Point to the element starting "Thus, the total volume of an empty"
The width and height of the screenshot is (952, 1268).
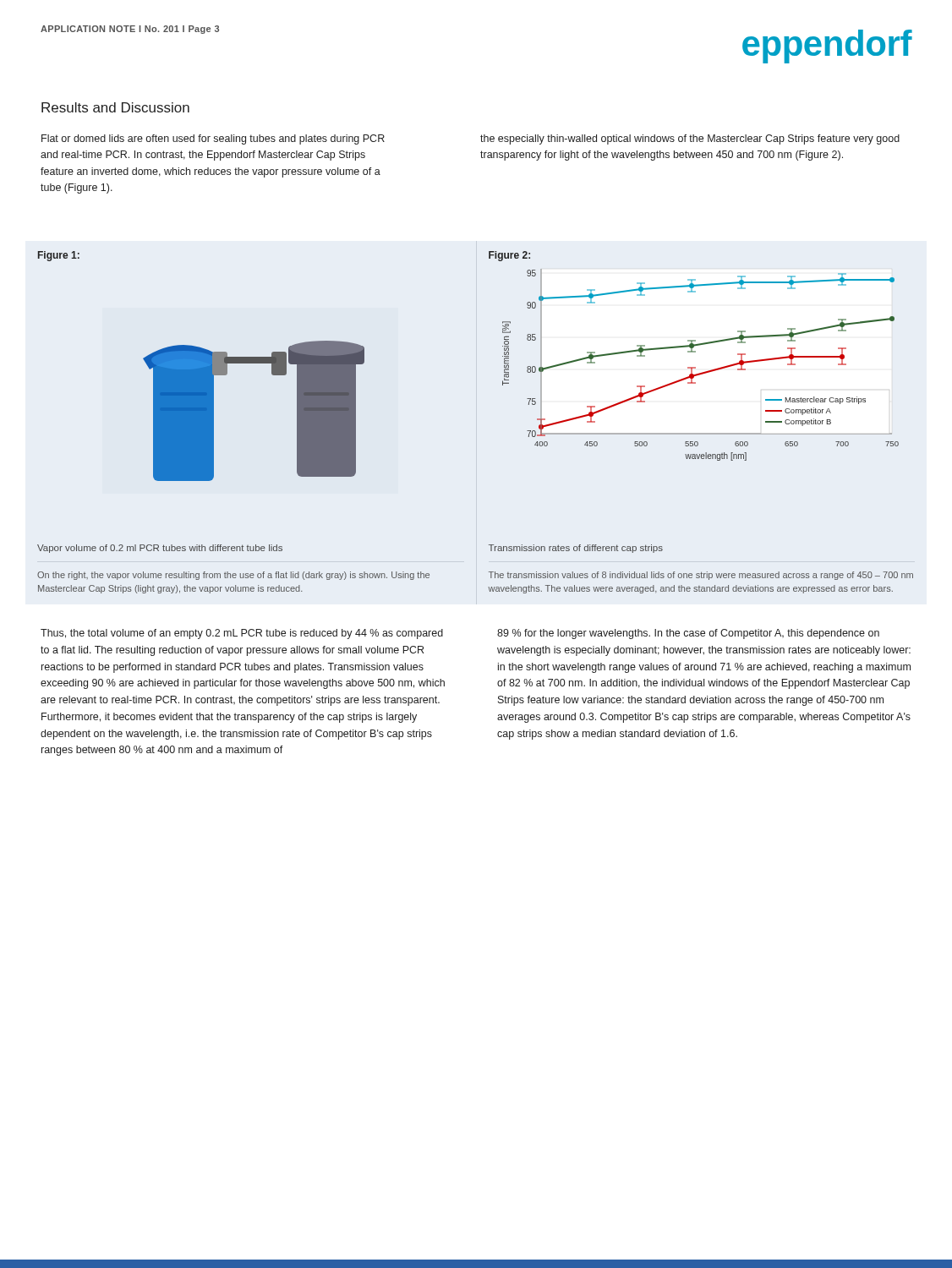click(243, 692)
